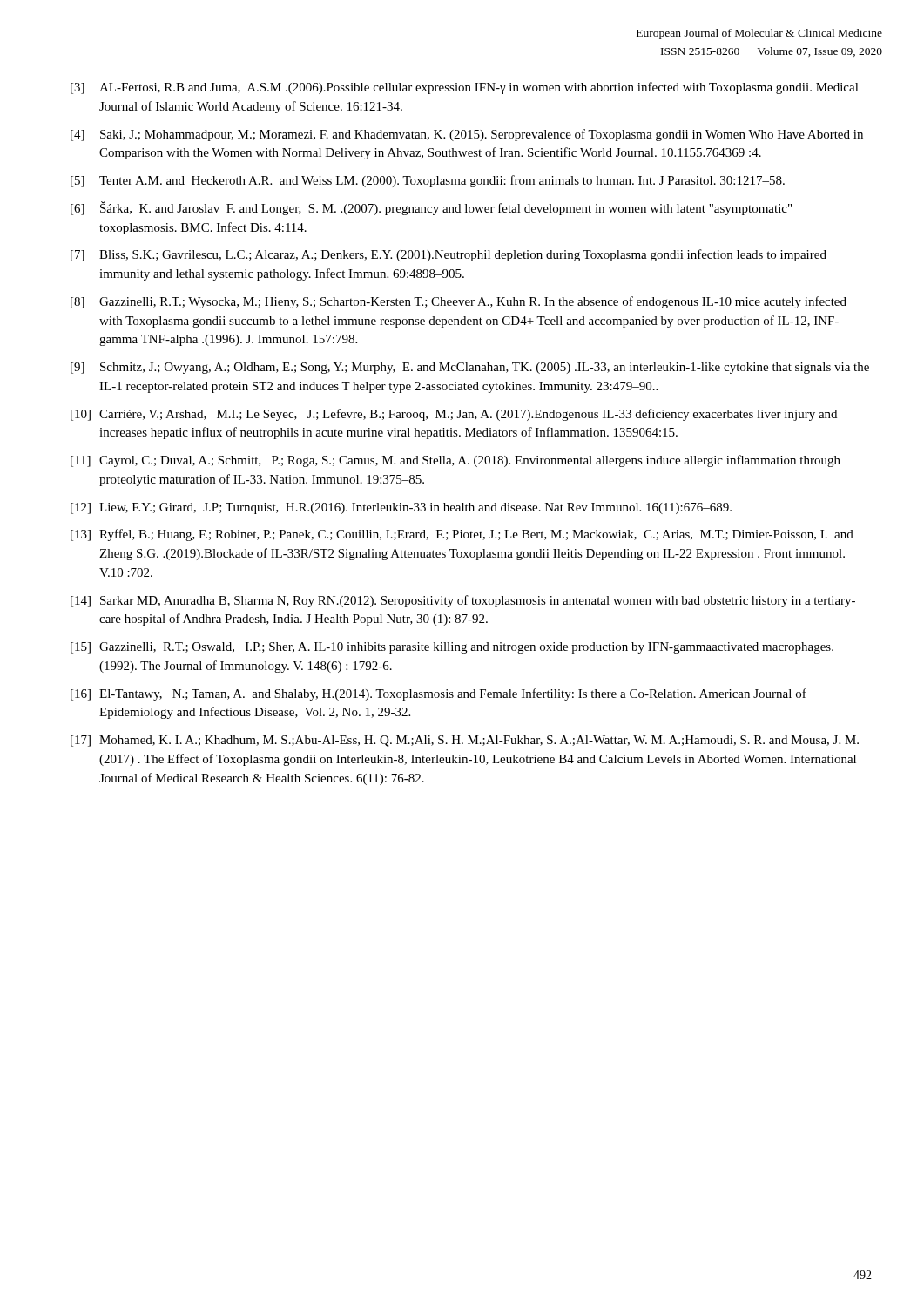Screen dimensions: 1307x924
Task: Click on the list item with the text "[14] Sarkar MD, Anuradha B, Sharma N, Roy"
Action: point(471,610)
